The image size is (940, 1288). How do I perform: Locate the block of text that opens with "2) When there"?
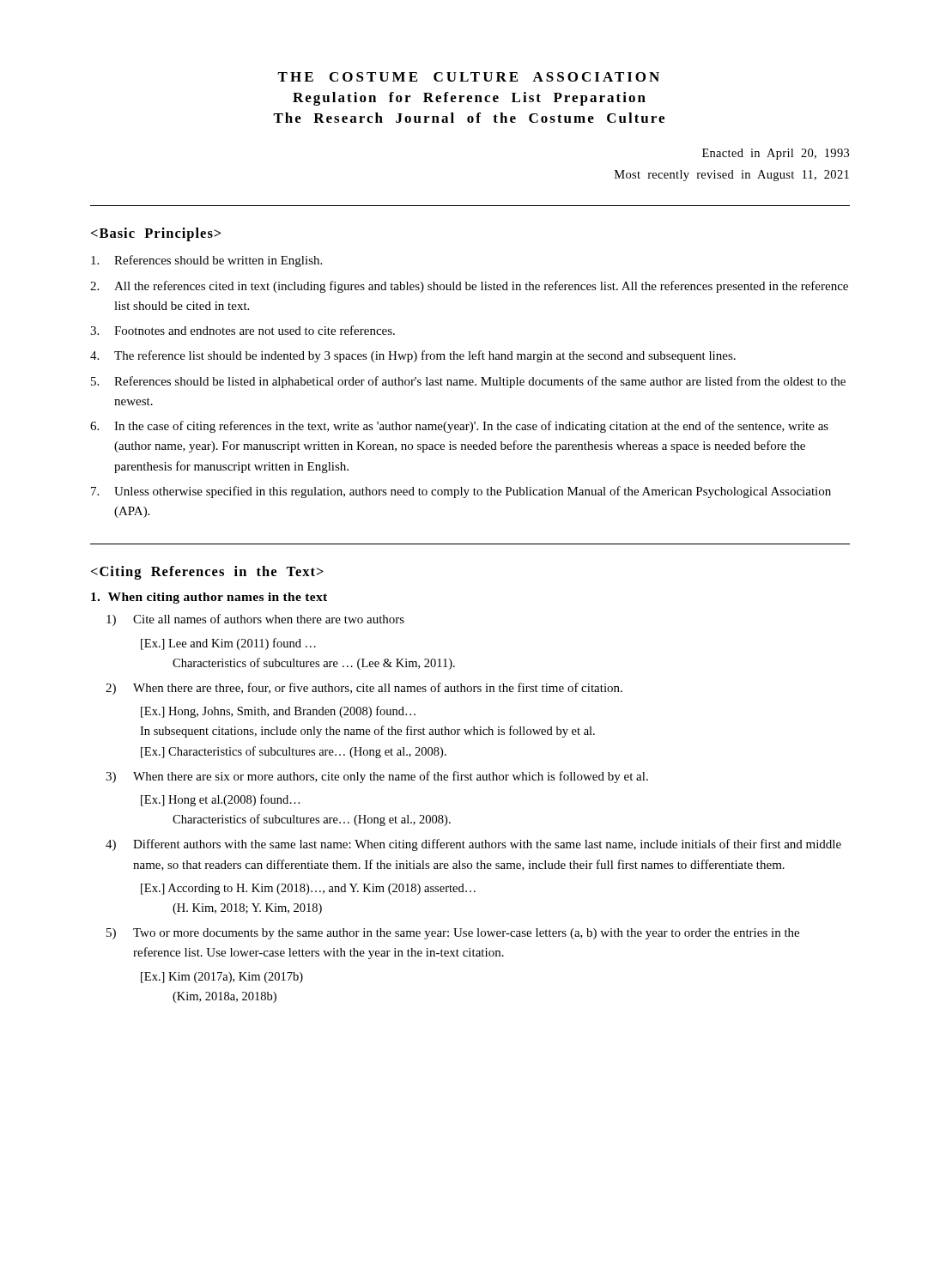point(478,688)
